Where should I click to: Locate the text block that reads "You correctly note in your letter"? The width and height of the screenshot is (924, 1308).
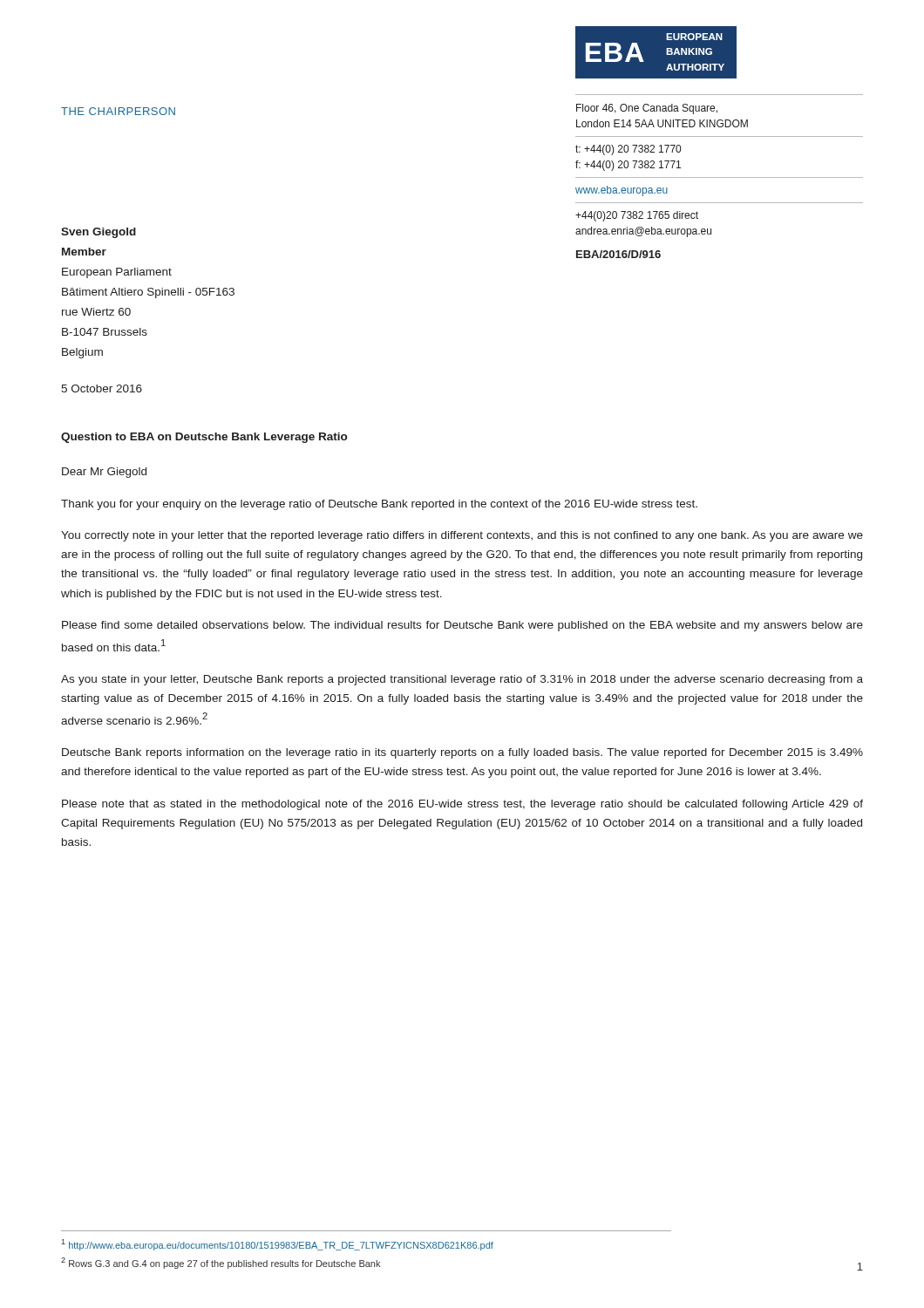click(462, 564)
